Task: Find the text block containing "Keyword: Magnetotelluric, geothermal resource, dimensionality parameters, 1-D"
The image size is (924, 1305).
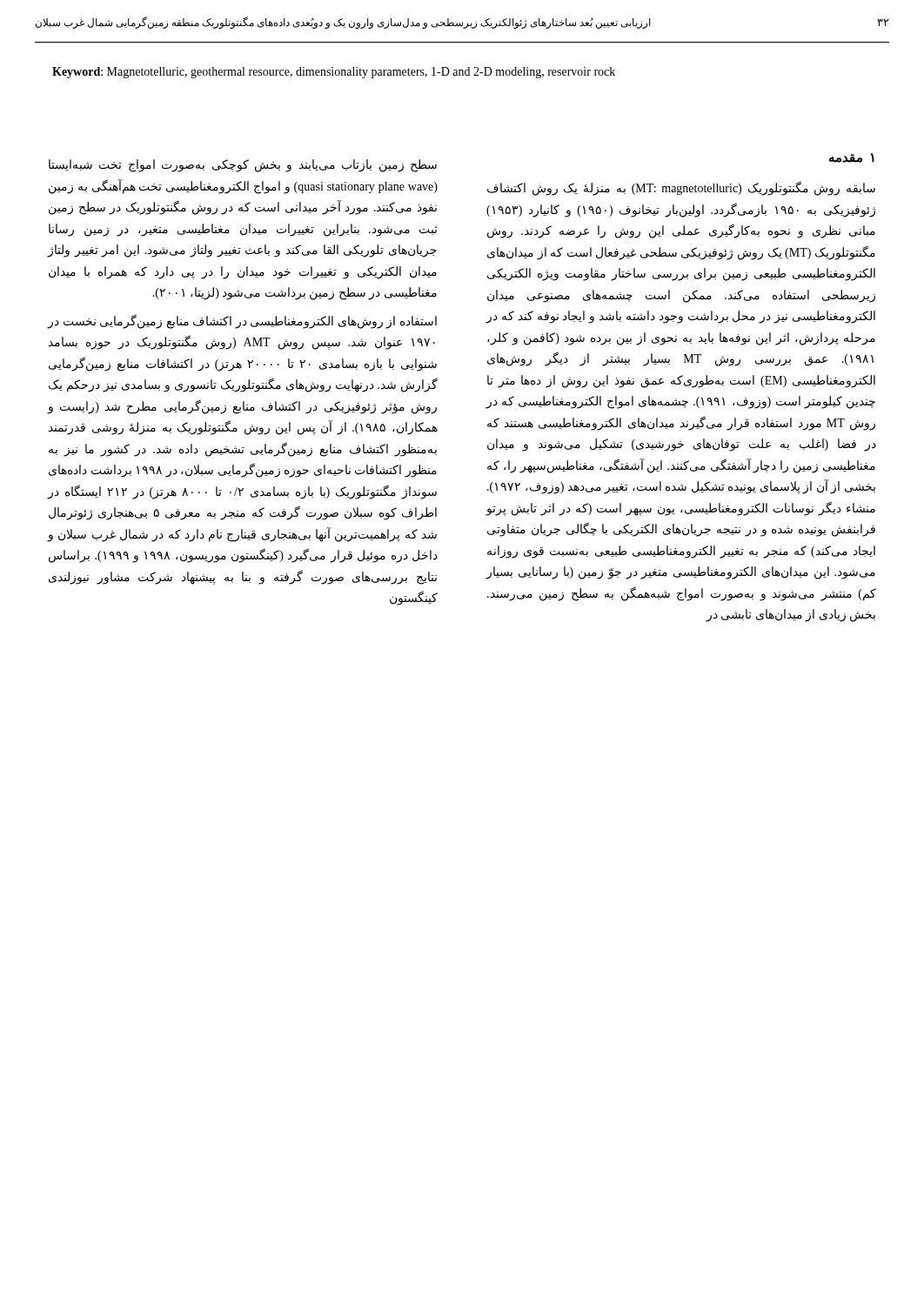Action: pos(334,72)
